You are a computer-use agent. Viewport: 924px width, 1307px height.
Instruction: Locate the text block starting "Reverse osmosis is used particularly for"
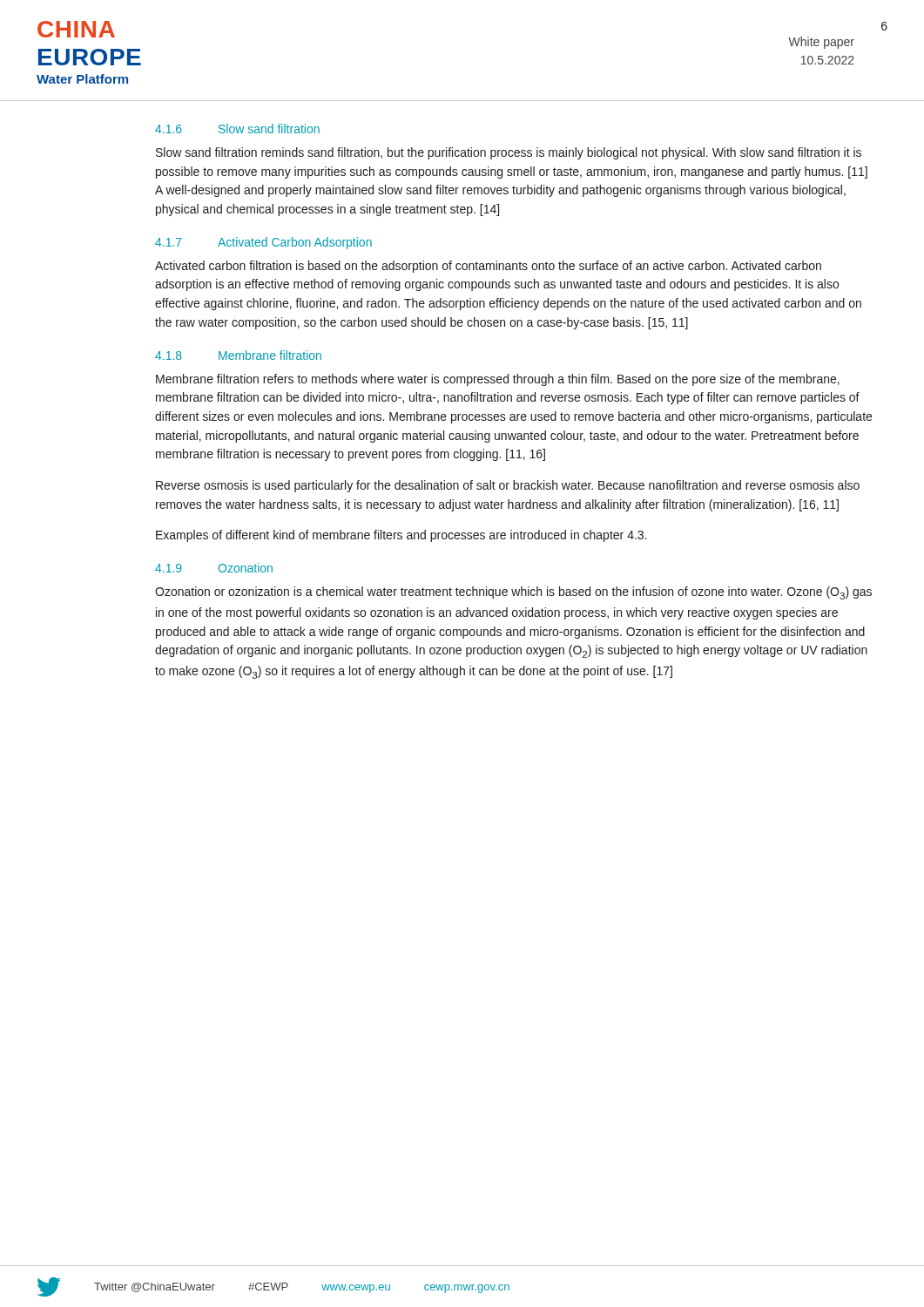coord(507,495)
